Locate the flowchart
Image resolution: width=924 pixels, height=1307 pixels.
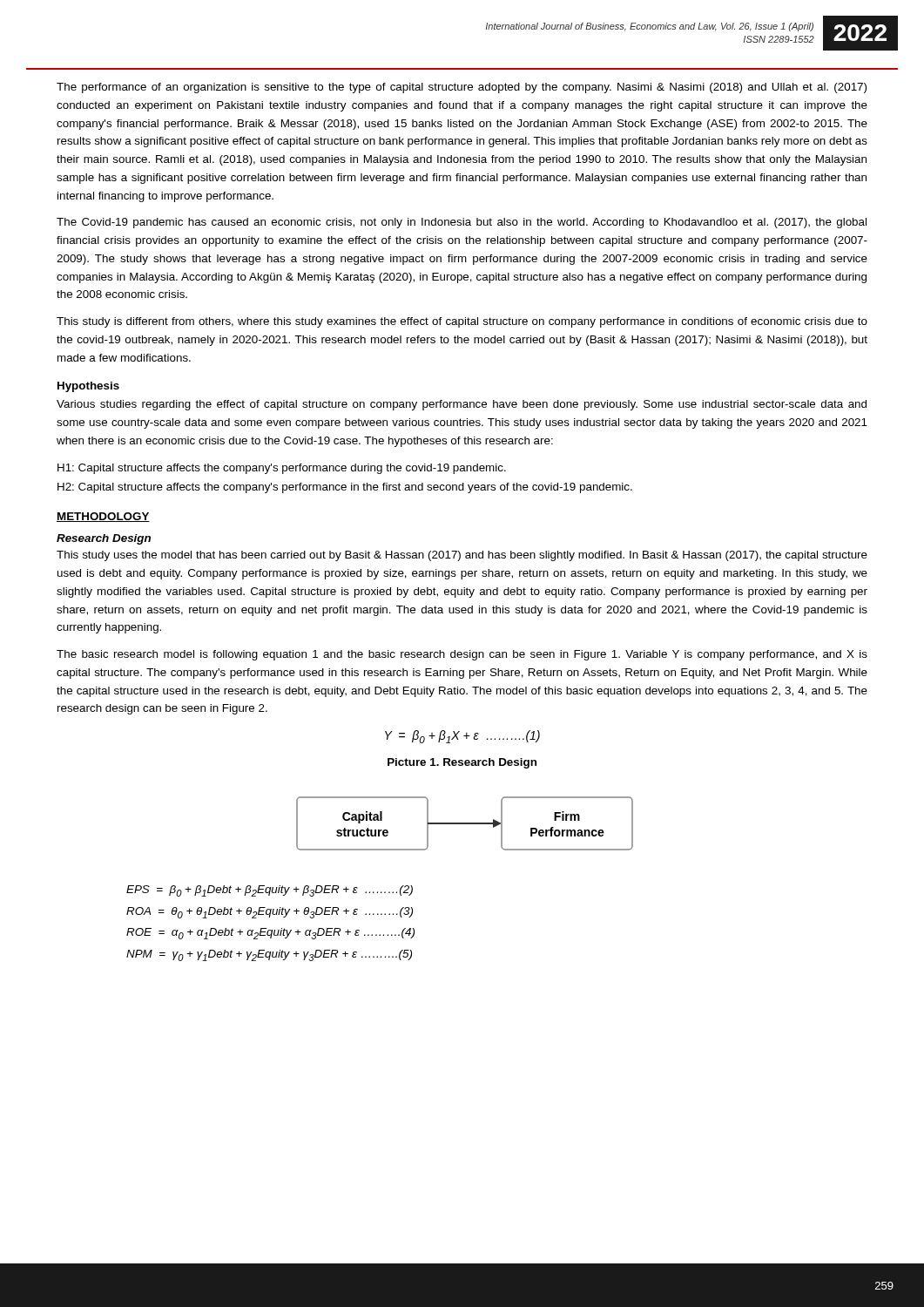coord(462,823)
